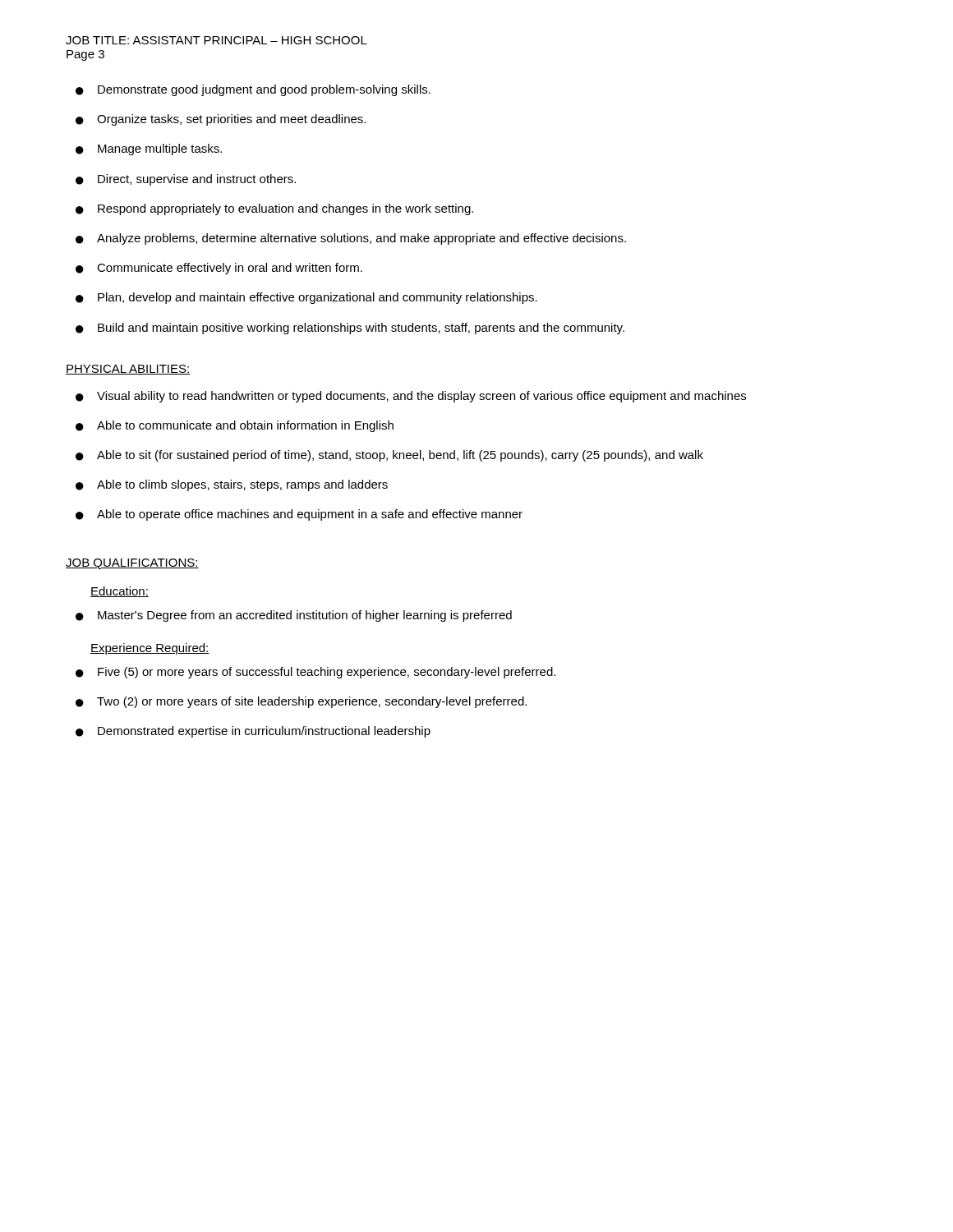953x1232 pixels.
Task: Locate the element starting "● Analyze problems, determine alternative solutions, and make"
Action: pyautogui.click(x=481, y=239)
